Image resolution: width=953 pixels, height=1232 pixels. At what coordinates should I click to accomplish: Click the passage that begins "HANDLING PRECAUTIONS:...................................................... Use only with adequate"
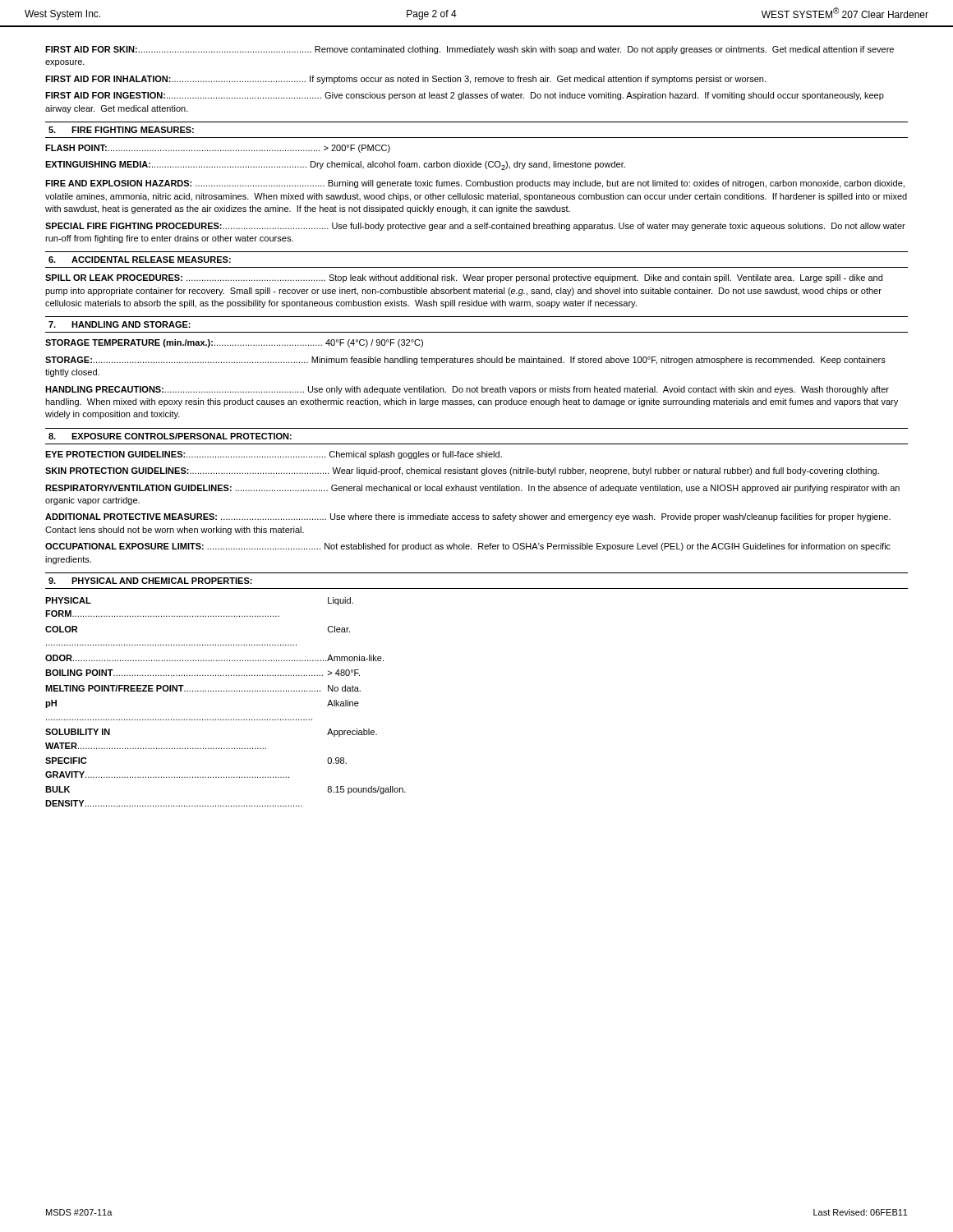[x=472, y=402]
